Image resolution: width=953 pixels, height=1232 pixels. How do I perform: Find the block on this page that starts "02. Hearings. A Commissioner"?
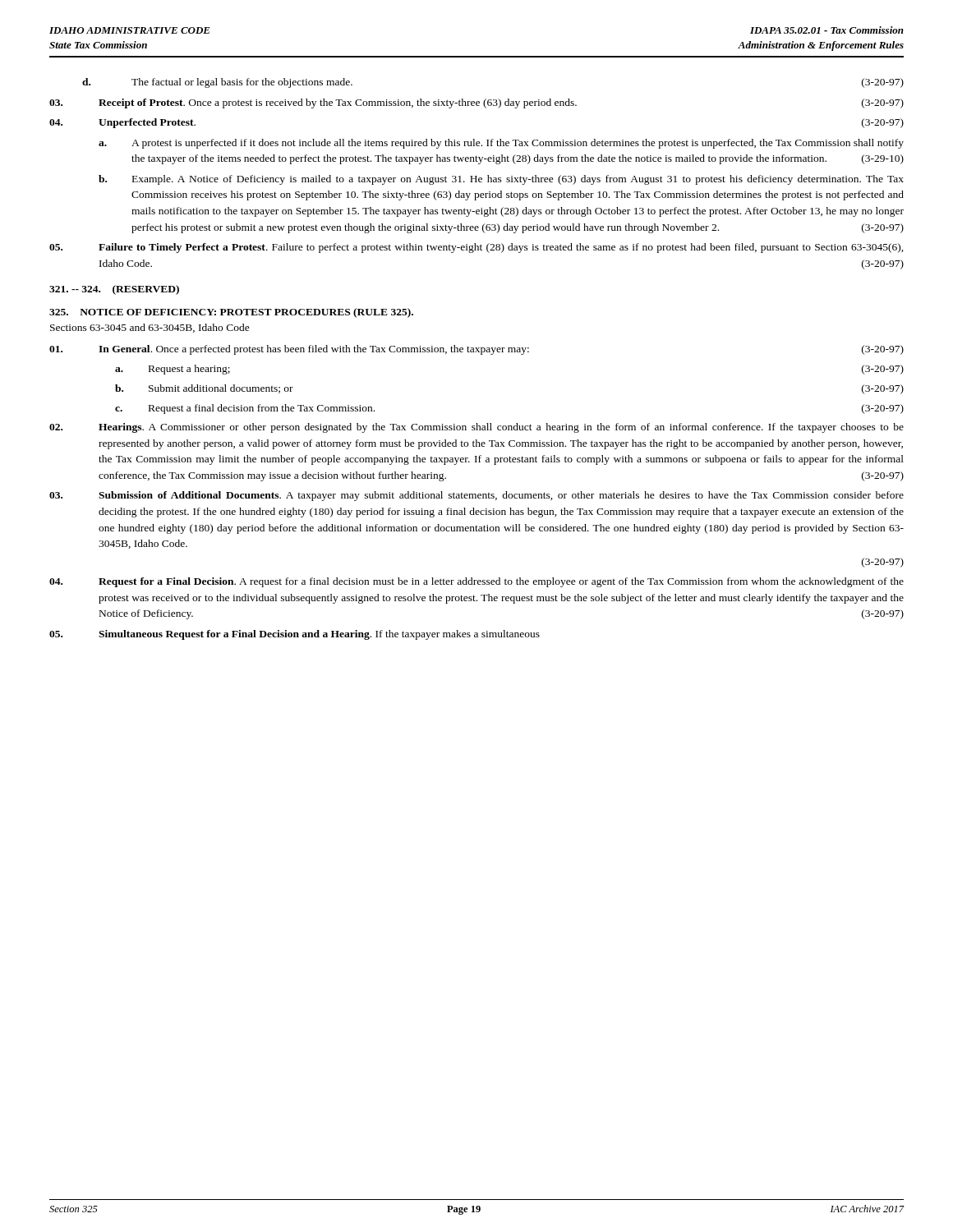[476, 451]
